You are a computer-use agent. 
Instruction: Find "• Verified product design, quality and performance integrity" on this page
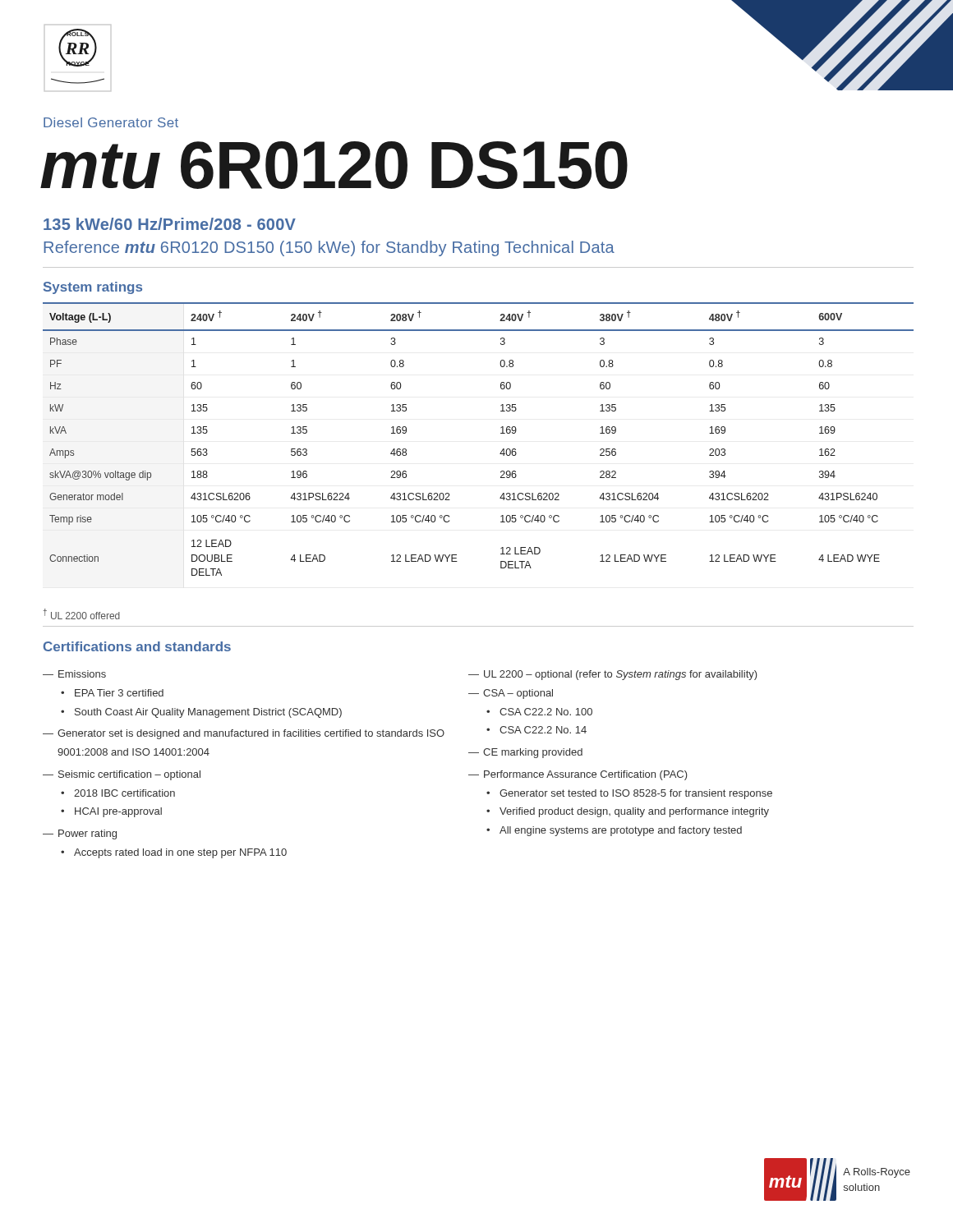coord(628,812)
